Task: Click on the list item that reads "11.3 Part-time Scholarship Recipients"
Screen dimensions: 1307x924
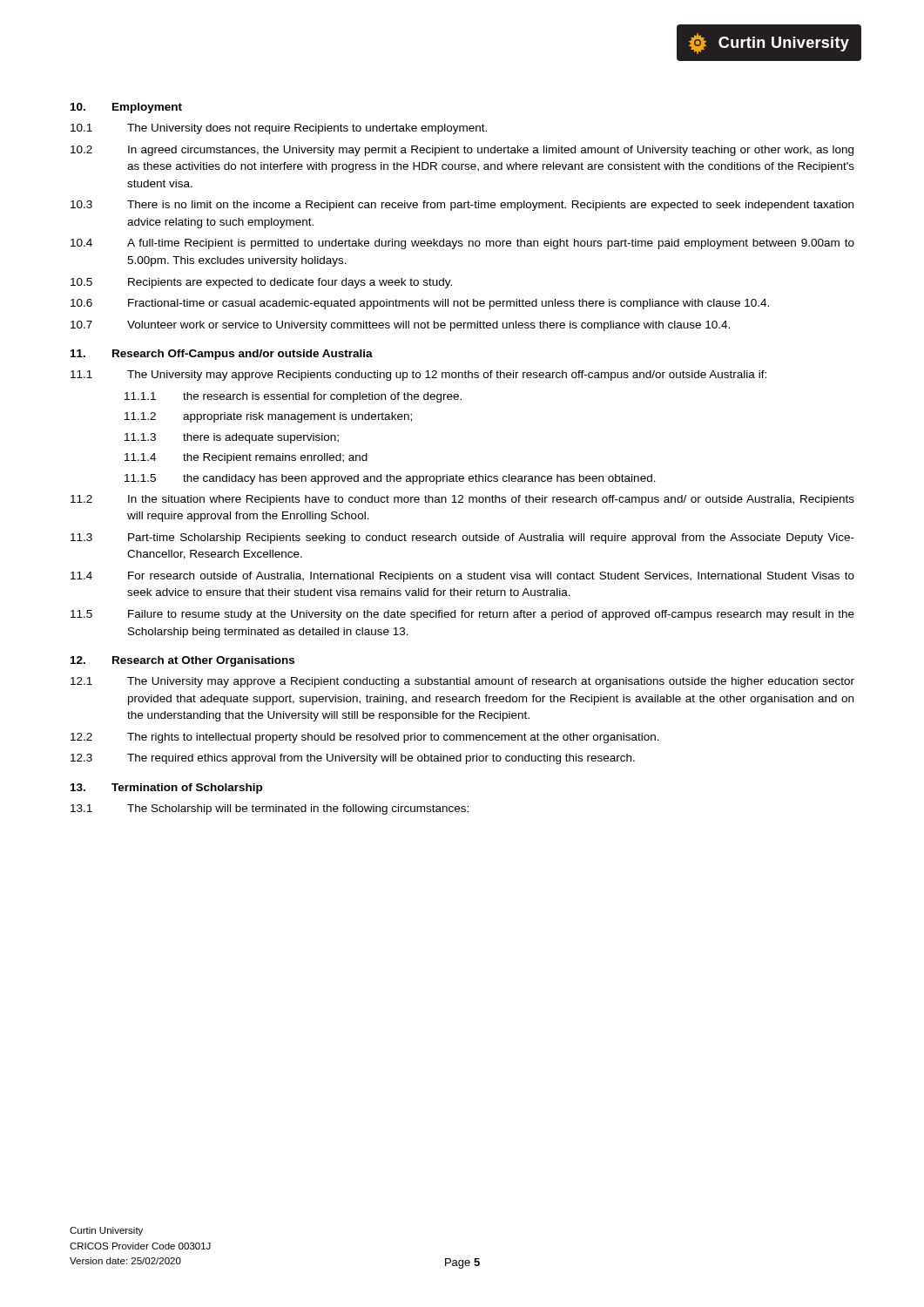Action: (462, 546)
